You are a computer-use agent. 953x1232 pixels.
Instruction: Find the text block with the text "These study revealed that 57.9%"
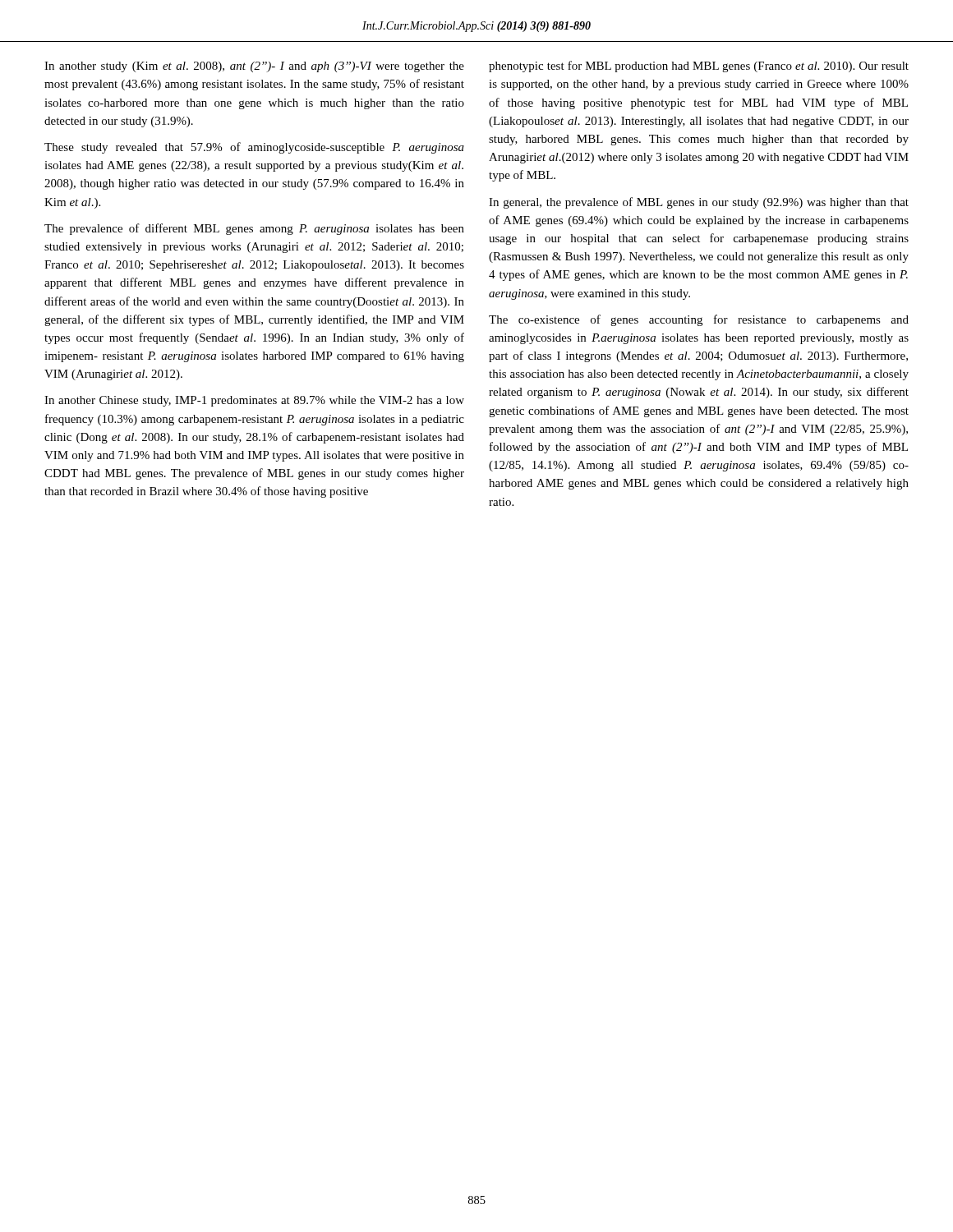pyautogui.click(x=254, y=174)
